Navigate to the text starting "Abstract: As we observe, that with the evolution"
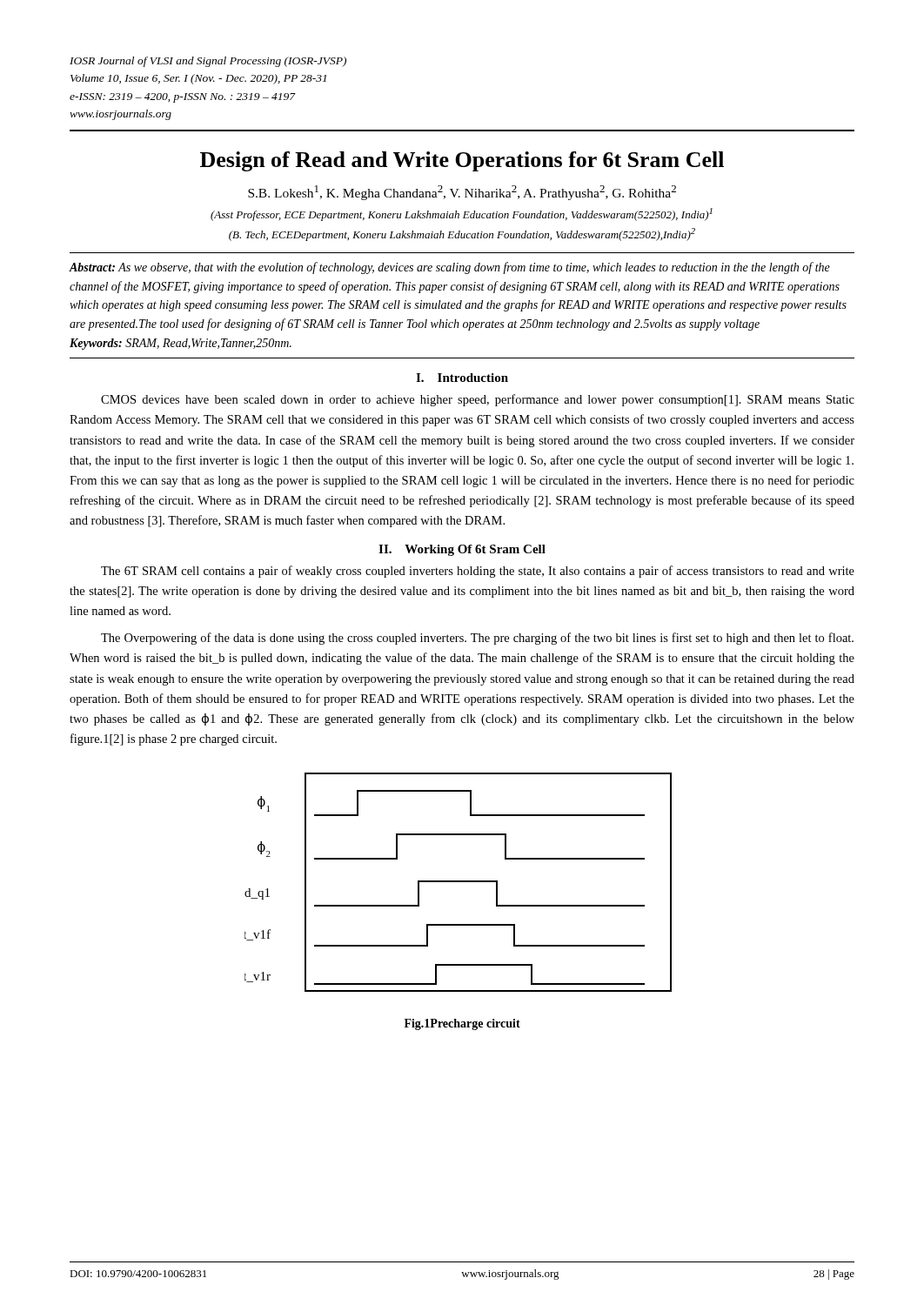The width and height of the screenshot is (924, 1305). (458, 305)
